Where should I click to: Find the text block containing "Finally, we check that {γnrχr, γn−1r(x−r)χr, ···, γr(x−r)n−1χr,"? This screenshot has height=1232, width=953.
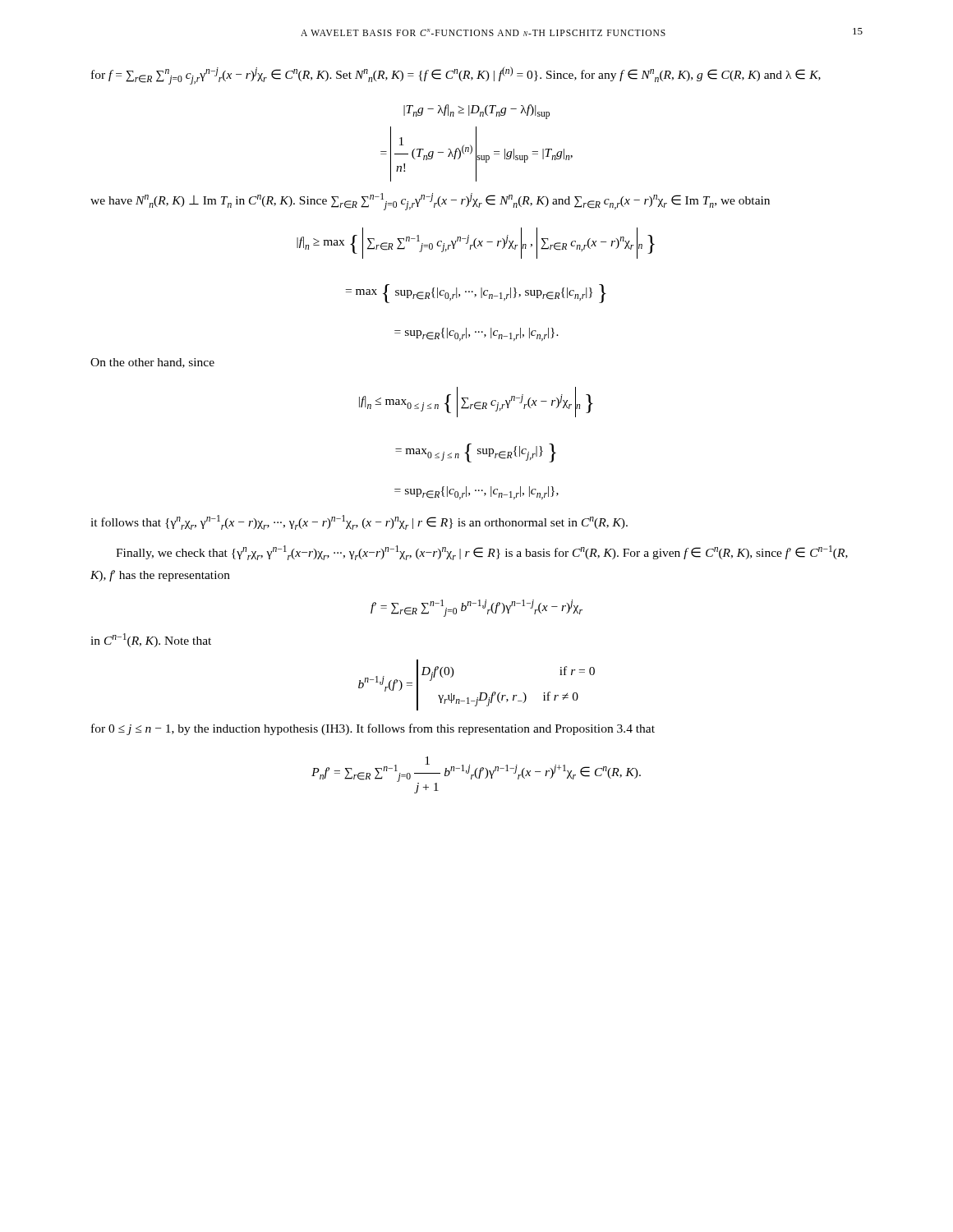click(x=469, y=563)
